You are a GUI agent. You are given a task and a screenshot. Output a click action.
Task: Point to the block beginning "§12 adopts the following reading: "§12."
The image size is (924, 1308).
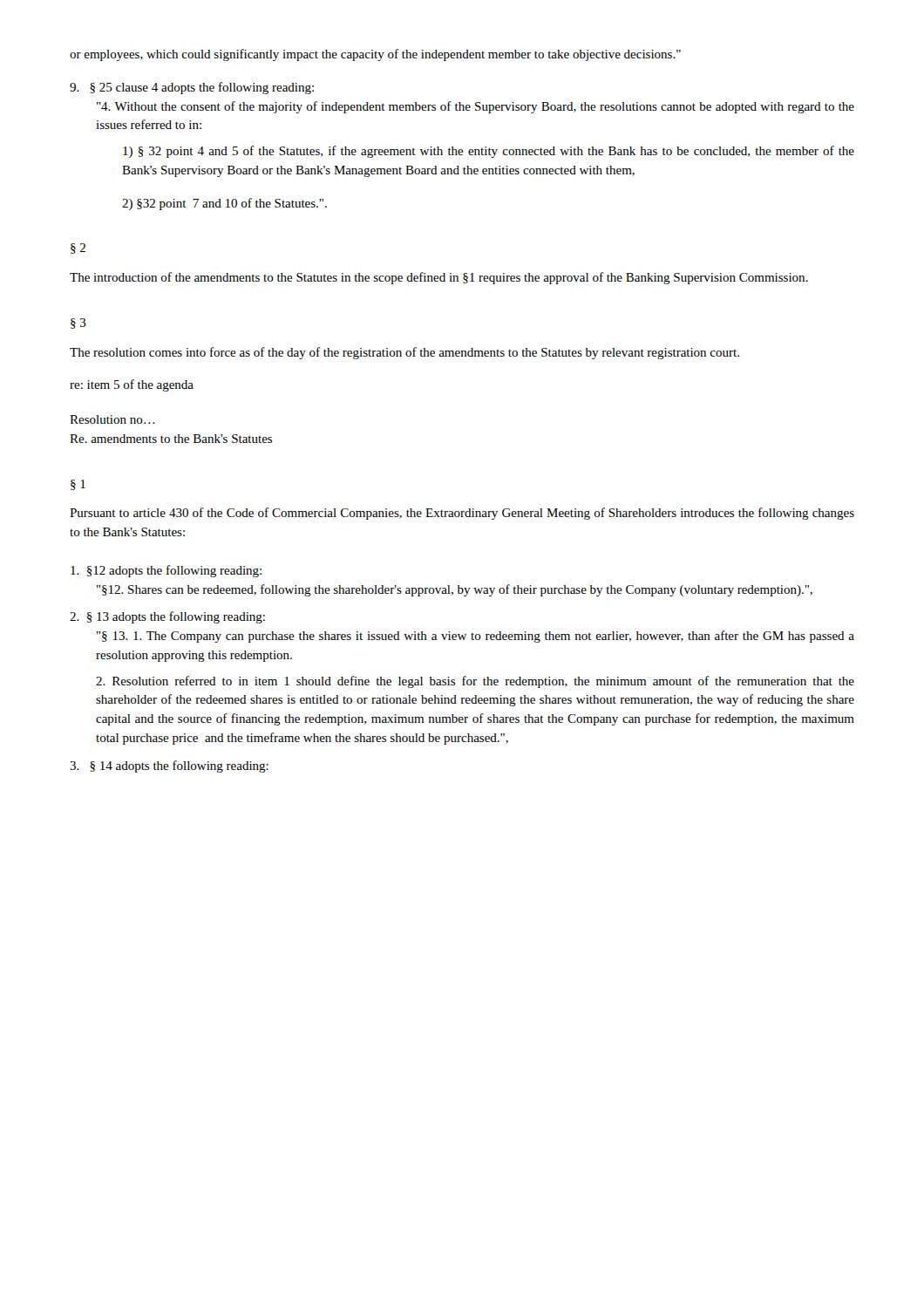[x=462, y=580]
